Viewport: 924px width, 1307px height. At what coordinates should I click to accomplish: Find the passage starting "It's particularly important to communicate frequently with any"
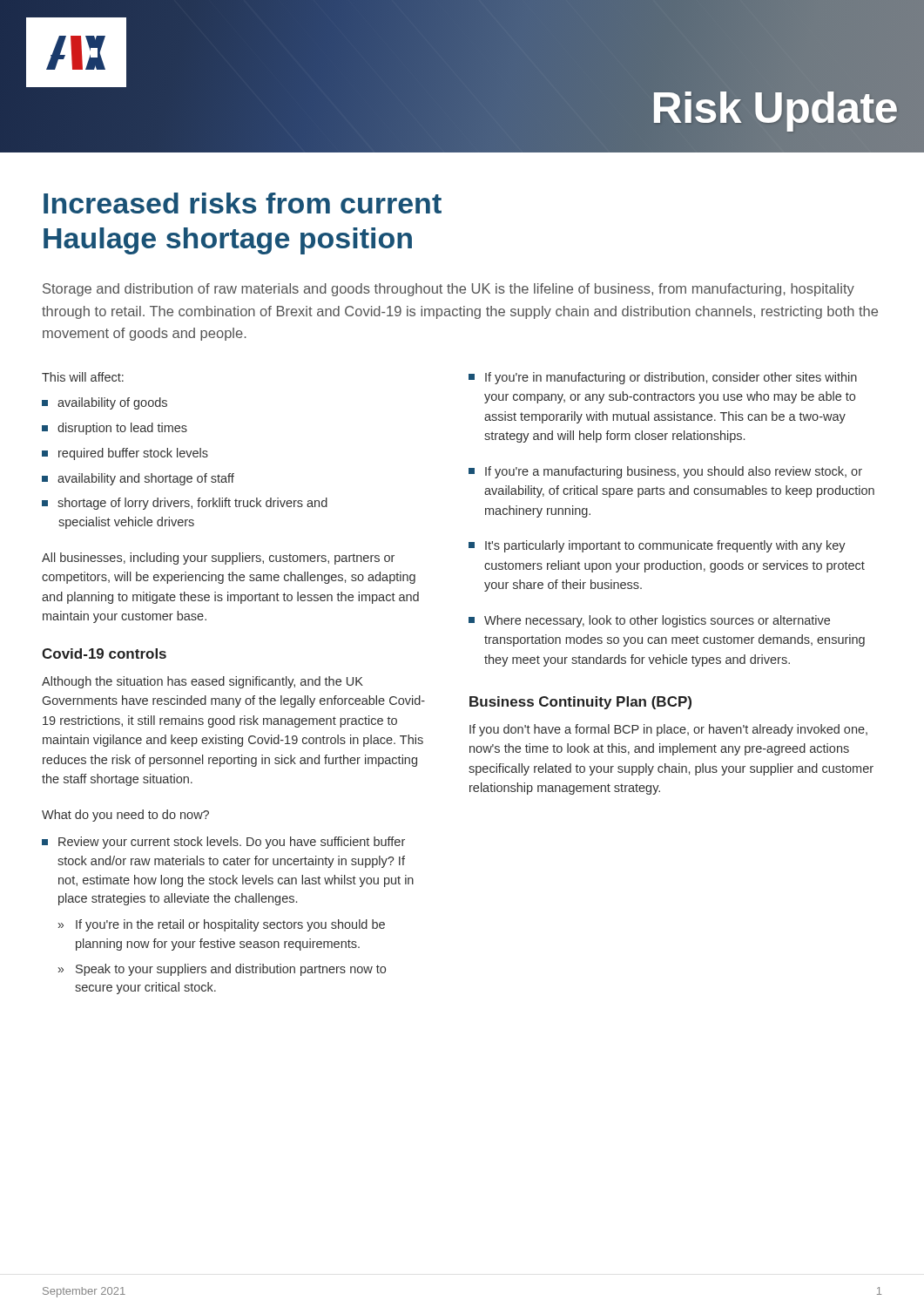pos(667,565)
